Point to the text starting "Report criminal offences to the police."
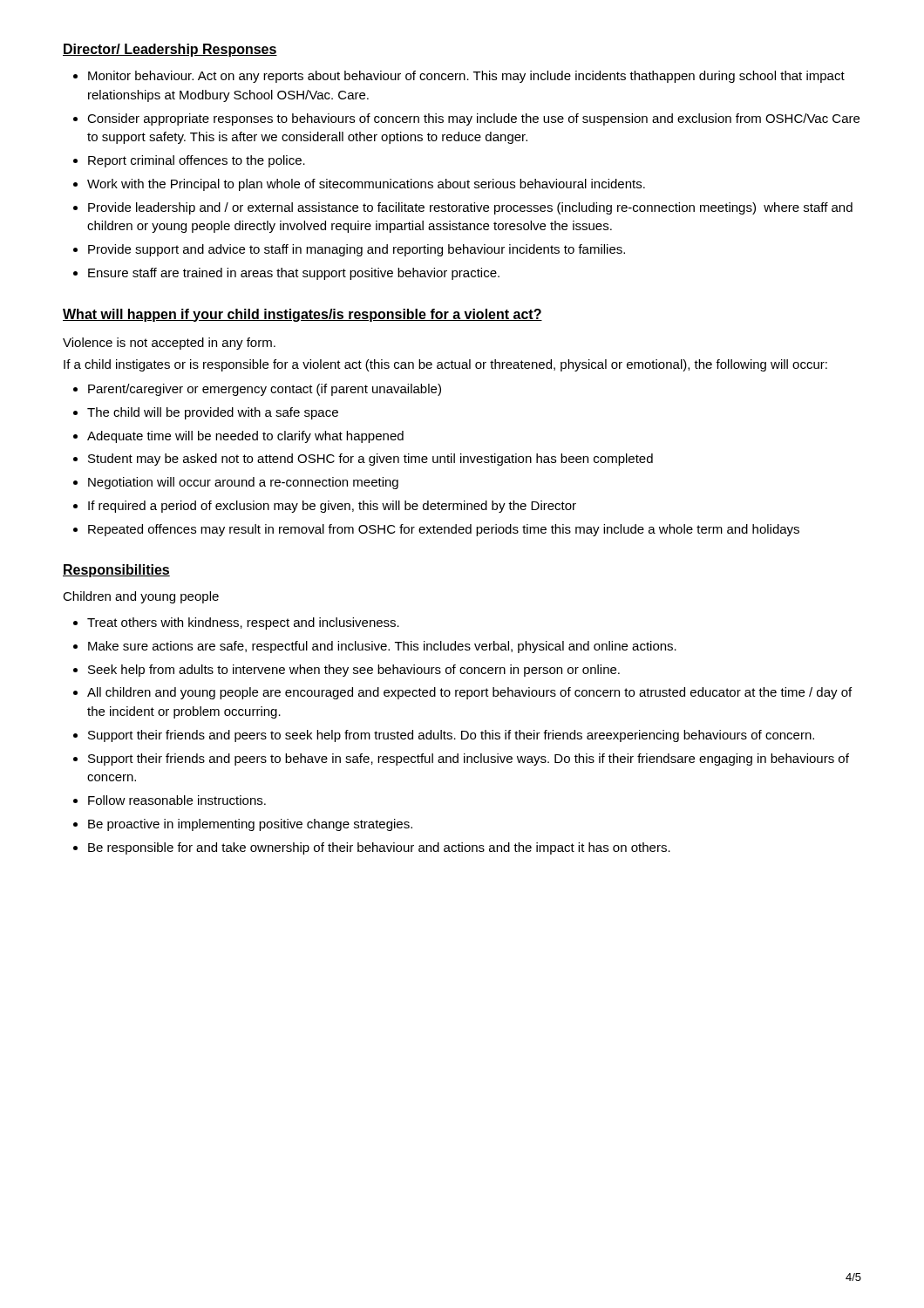 point(196,160)
